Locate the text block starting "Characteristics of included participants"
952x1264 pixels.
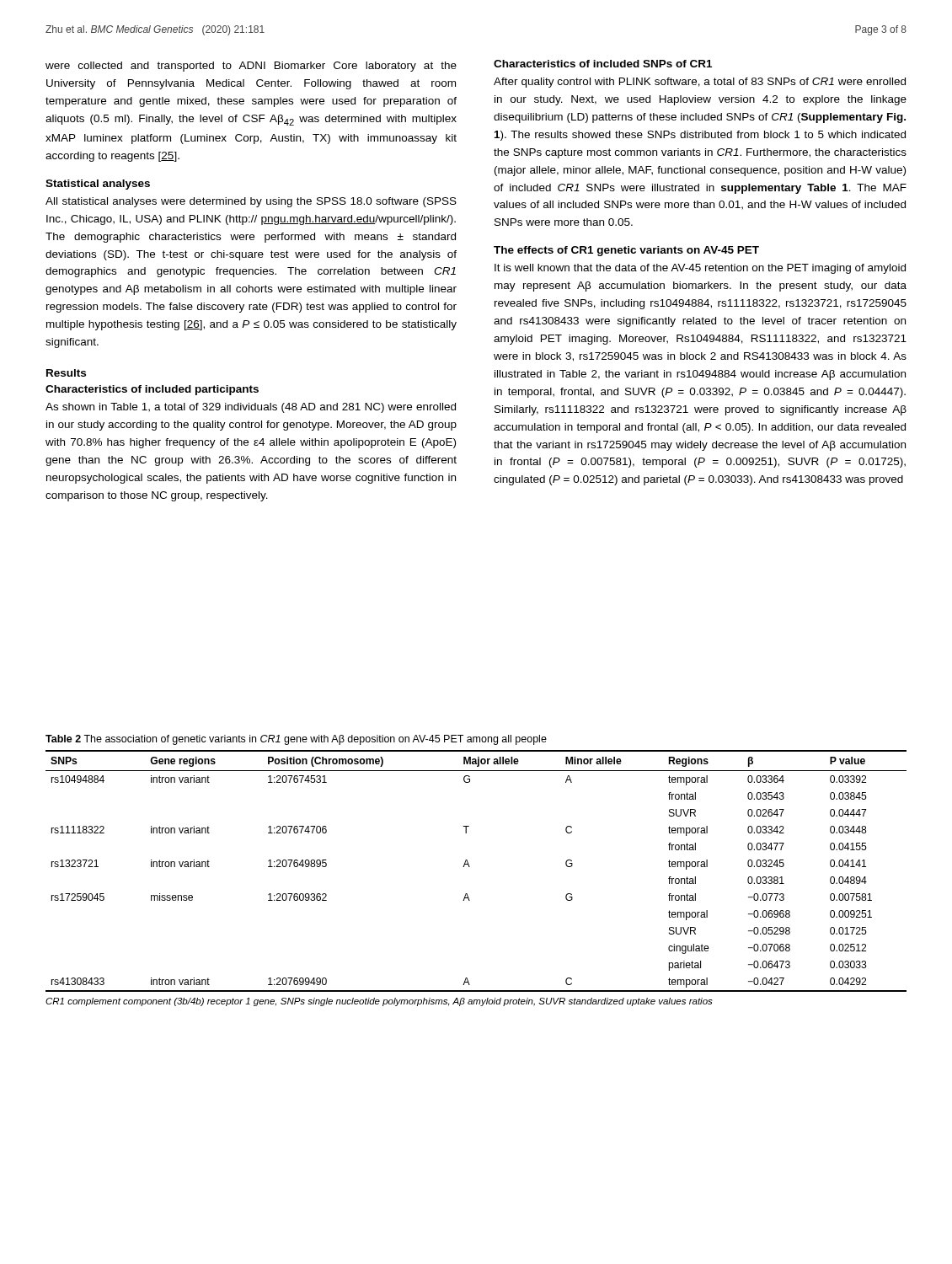click(x=152, y=389)
